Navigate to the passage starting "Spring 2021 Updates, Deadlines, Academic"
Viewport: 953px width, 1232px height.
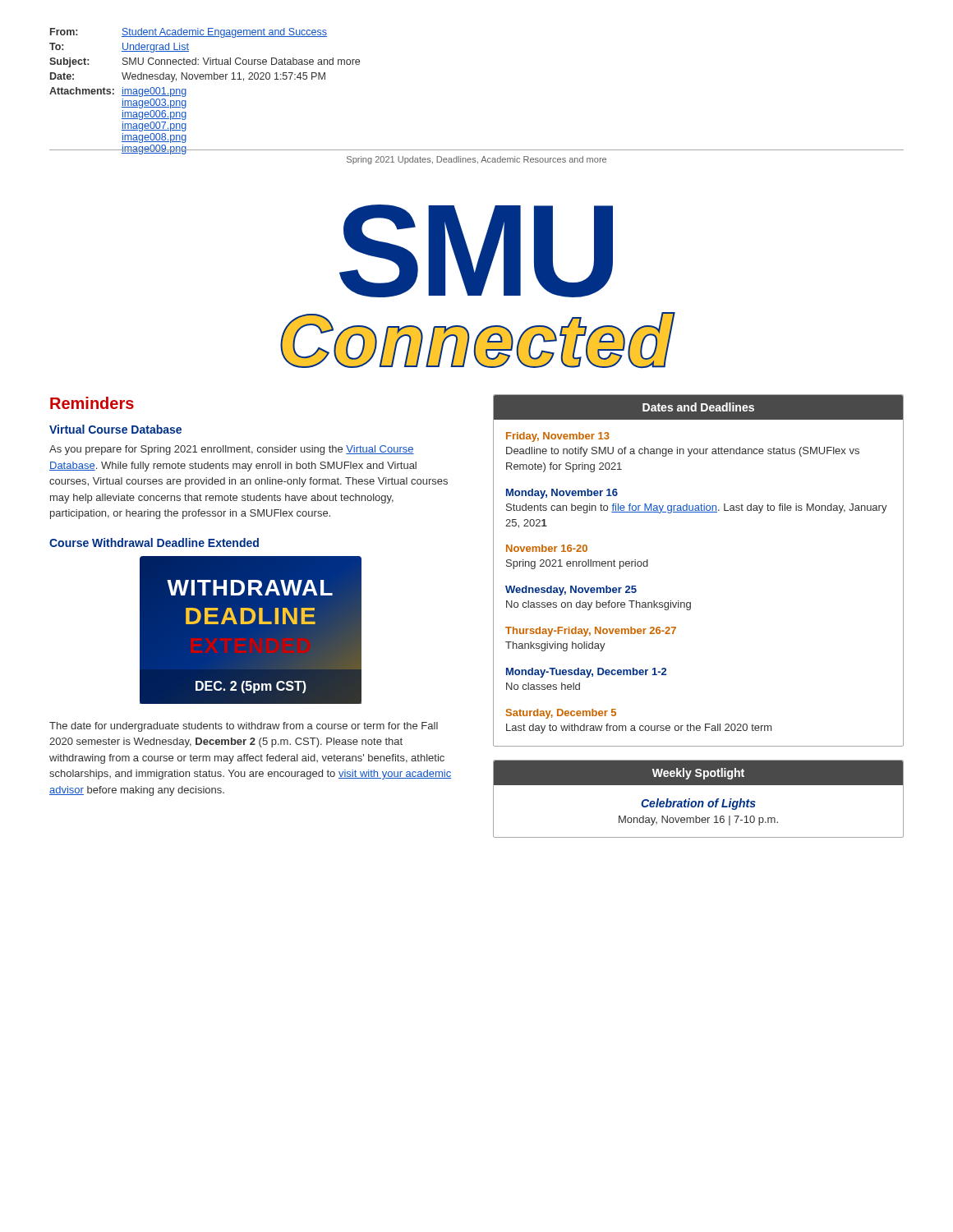(476, 159)
